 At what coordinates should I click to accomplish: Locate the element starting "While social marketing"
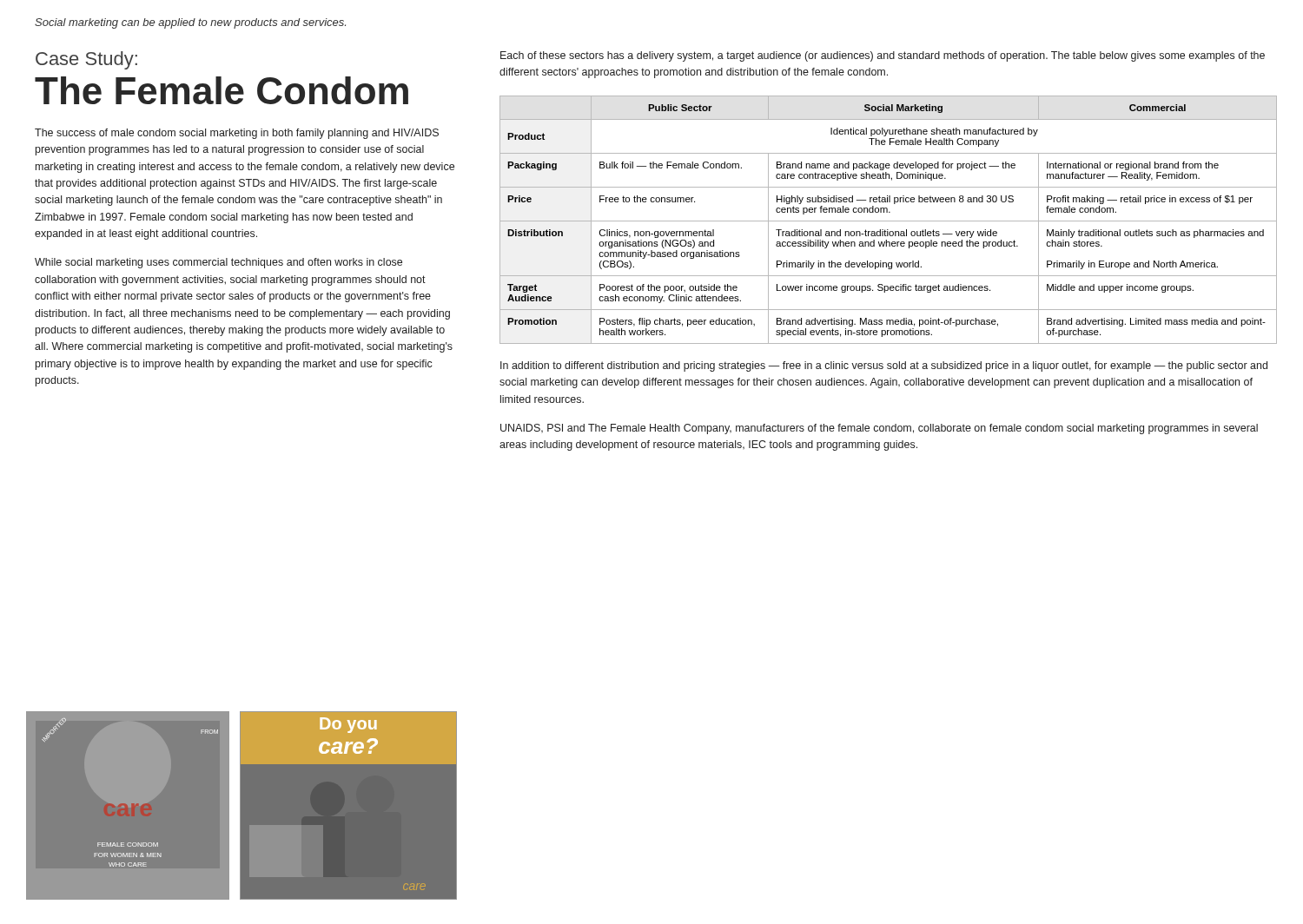pyautogui.click(x=244, y=322)
